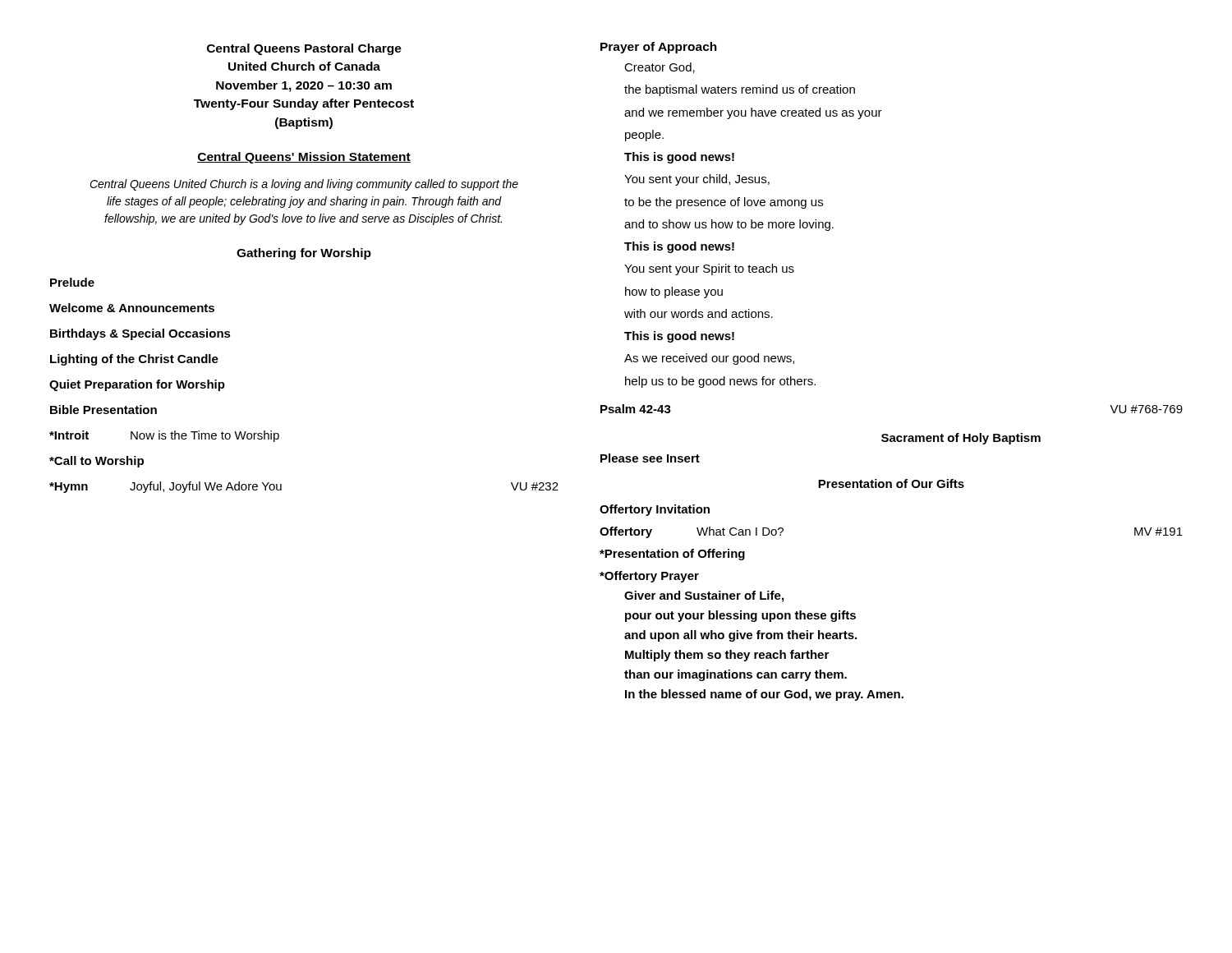The height and width of the screenshot is (953, 1232).
Task: Find the block starting "*Call to Worship"
Action: [x=123, y=461]
